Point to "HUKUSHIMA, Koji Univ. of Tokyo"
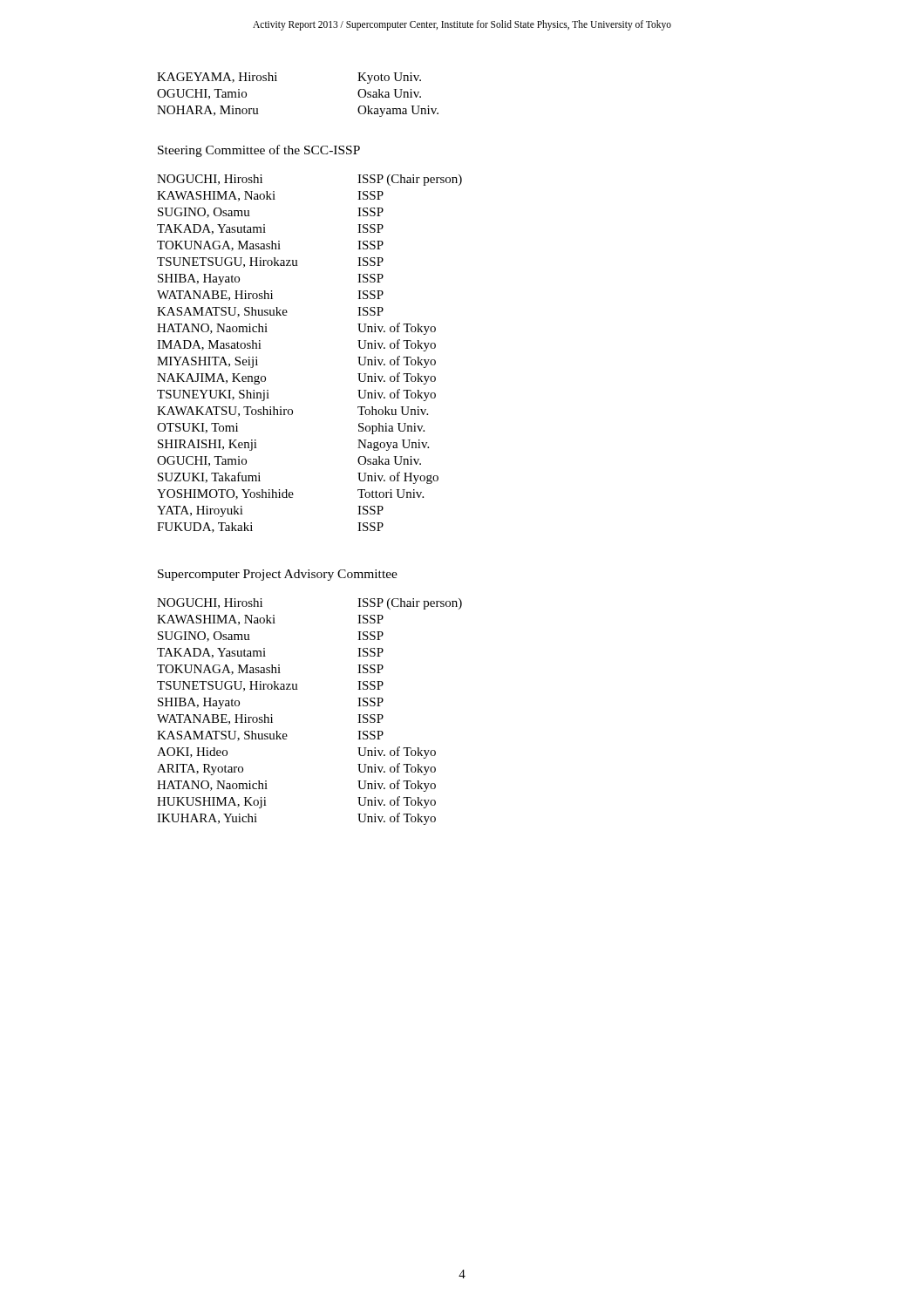The image size is (924, 1308). [213, 802]
